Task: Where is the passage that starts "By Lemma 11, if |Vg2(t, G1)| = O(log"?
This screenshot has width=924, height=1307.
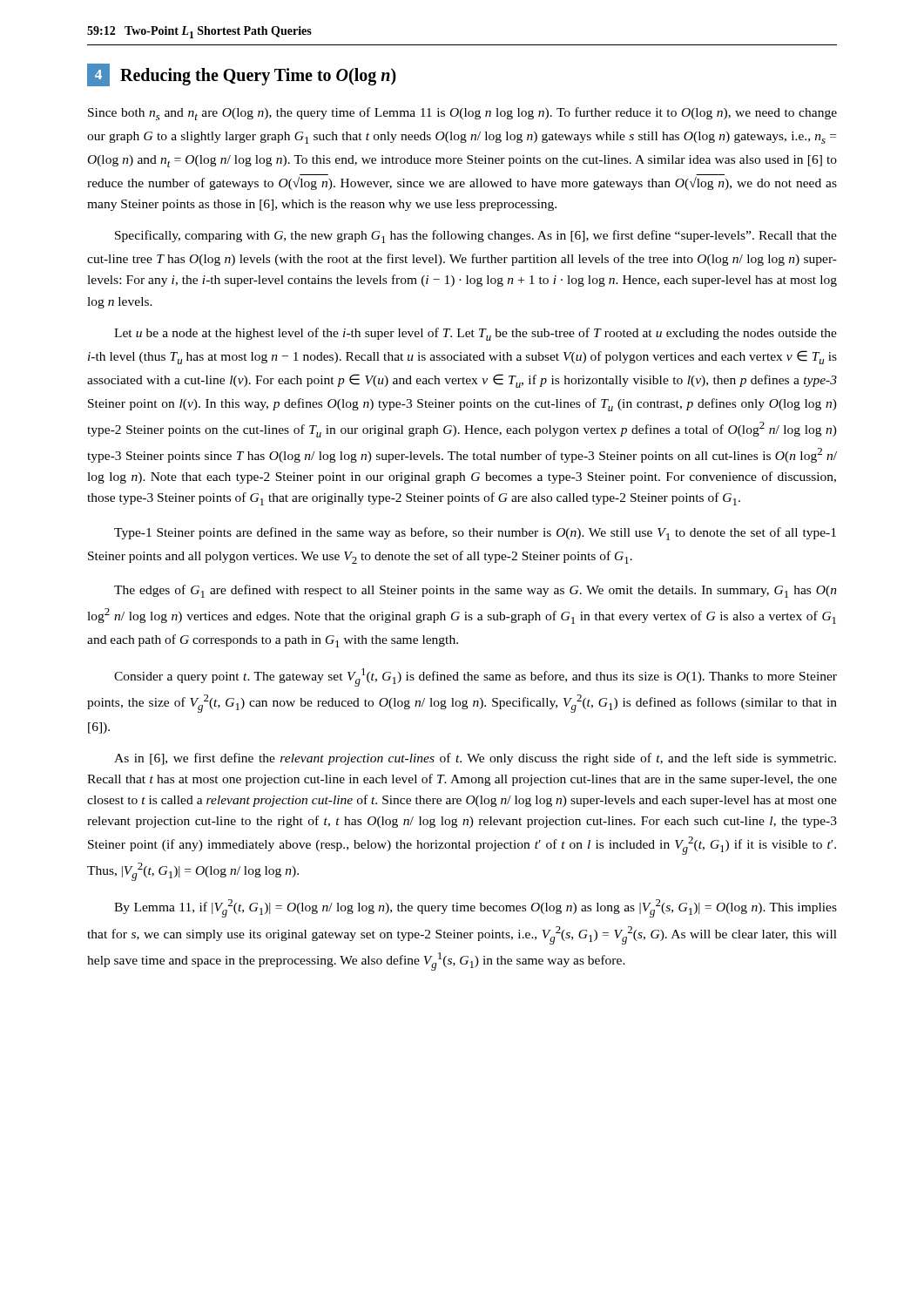Action: 462,933
